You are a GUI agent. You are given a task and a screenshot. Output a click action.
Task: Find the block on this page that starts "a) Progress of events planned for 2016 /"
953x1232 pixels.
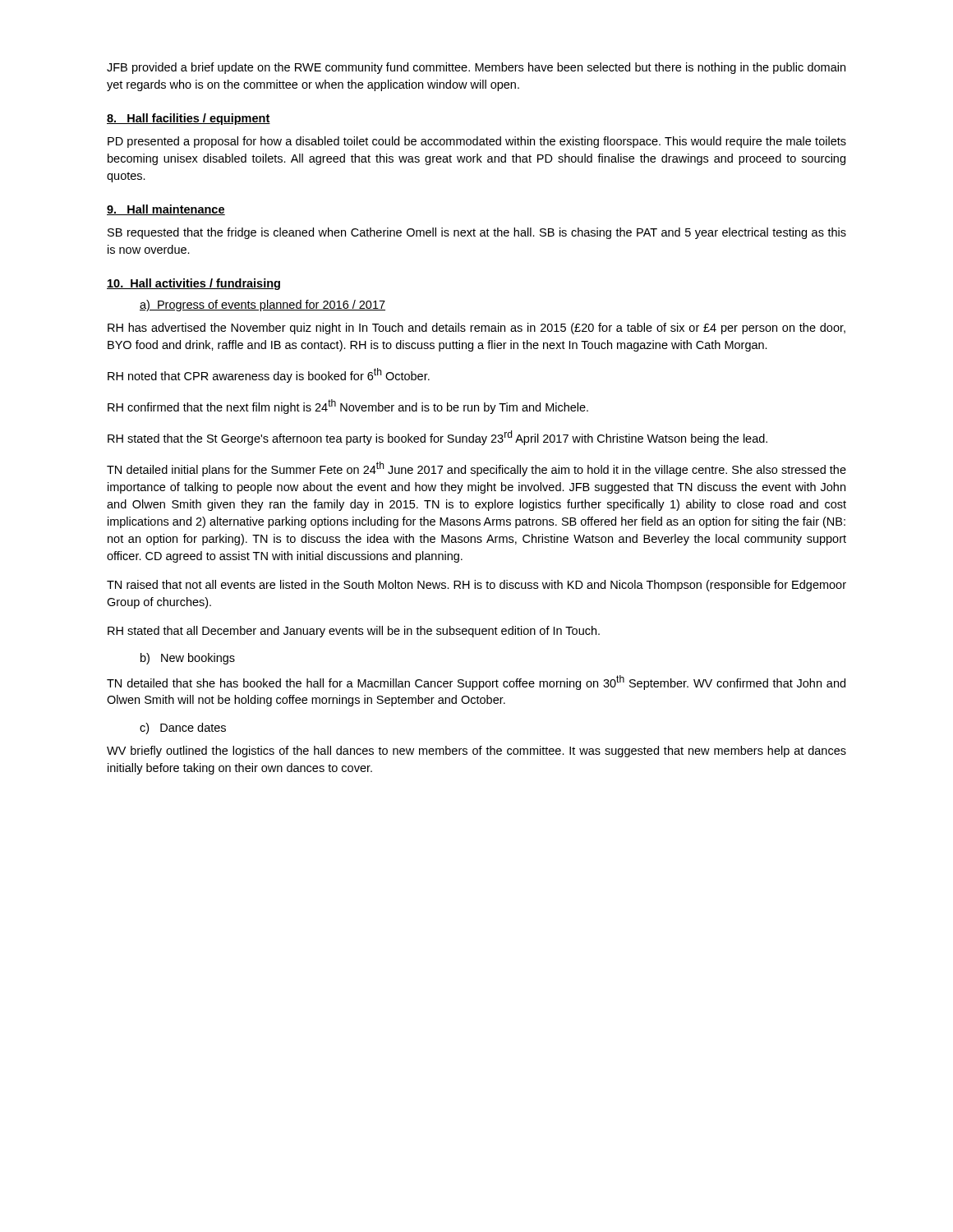click(263, 305)
